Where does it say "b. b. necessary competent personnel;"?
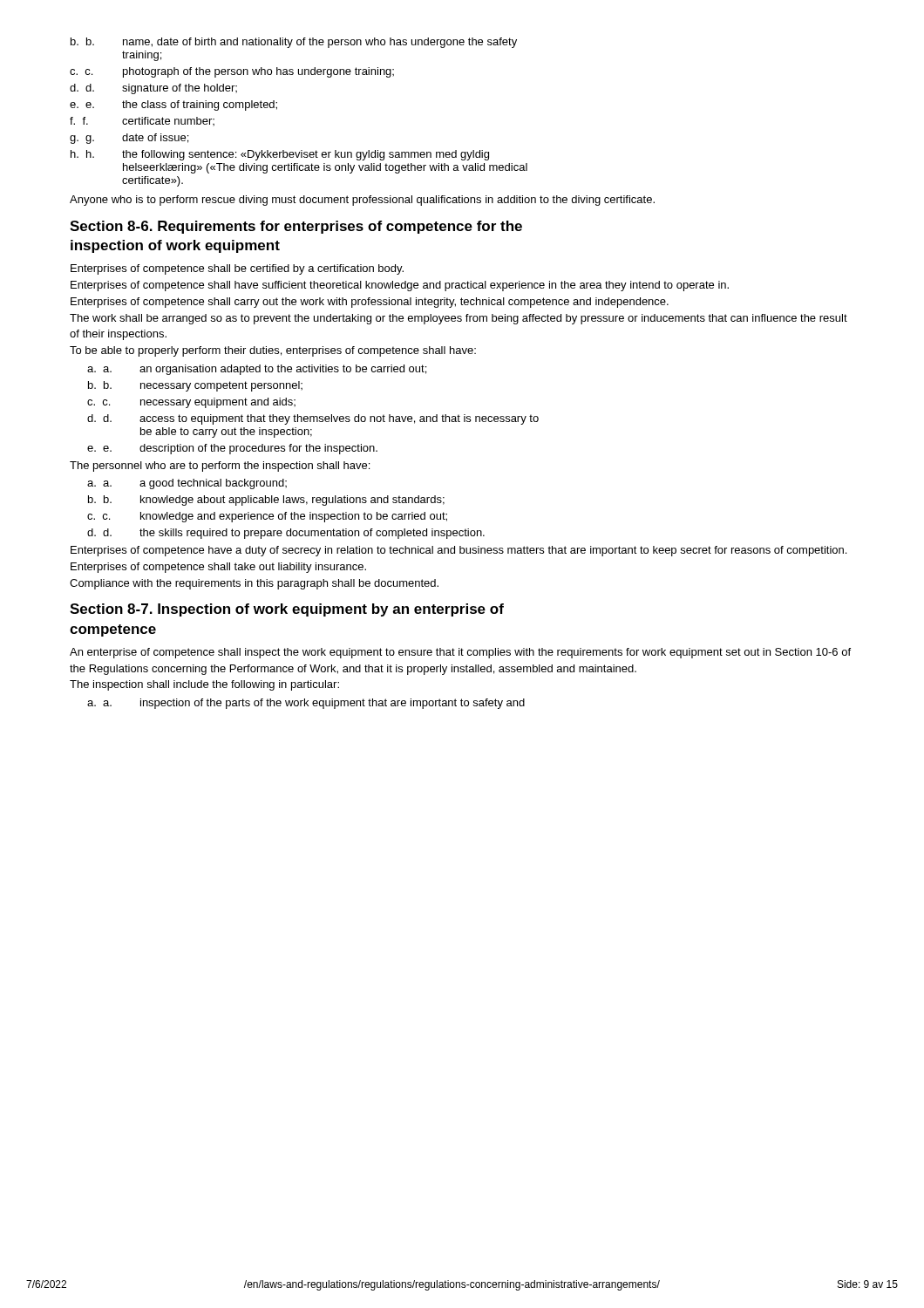The image size is (924, 1308). (x=195, y=386)
